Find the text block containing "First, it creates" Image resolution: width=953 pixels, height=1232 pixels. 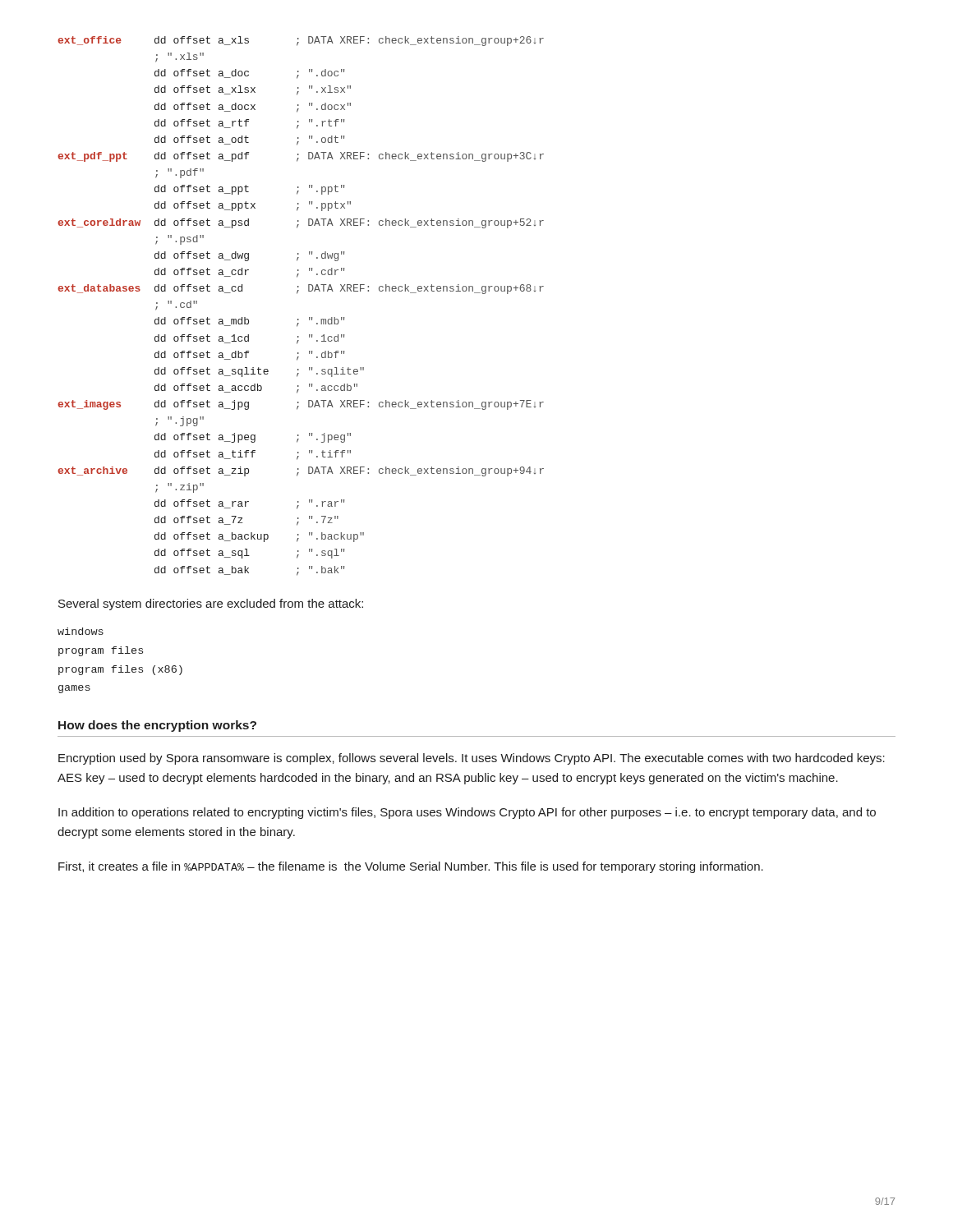point(411,867)
